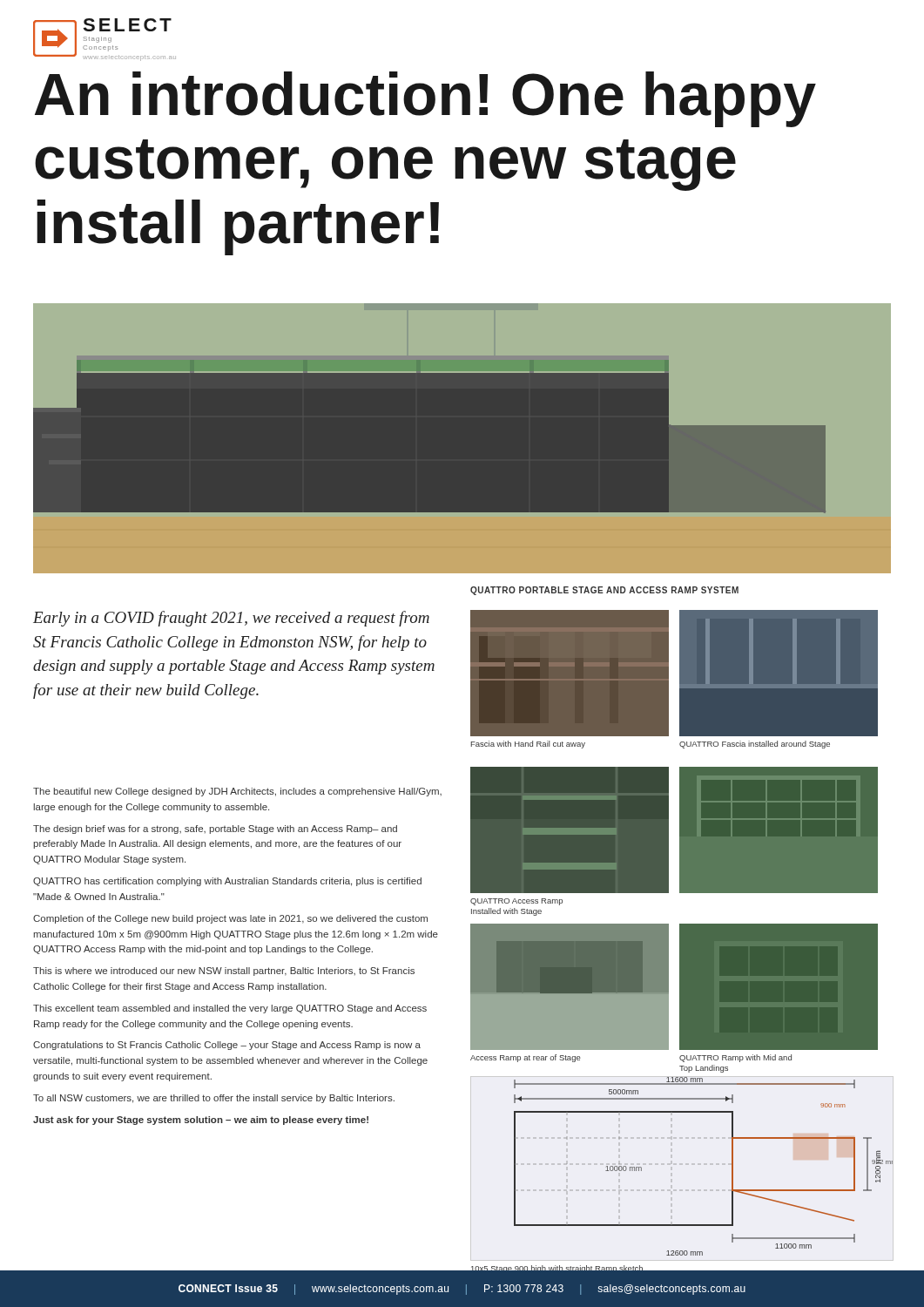Click on the caption with the text "QUATTRO Ramp with Mid andTop Landings"

coord(736,1063)
